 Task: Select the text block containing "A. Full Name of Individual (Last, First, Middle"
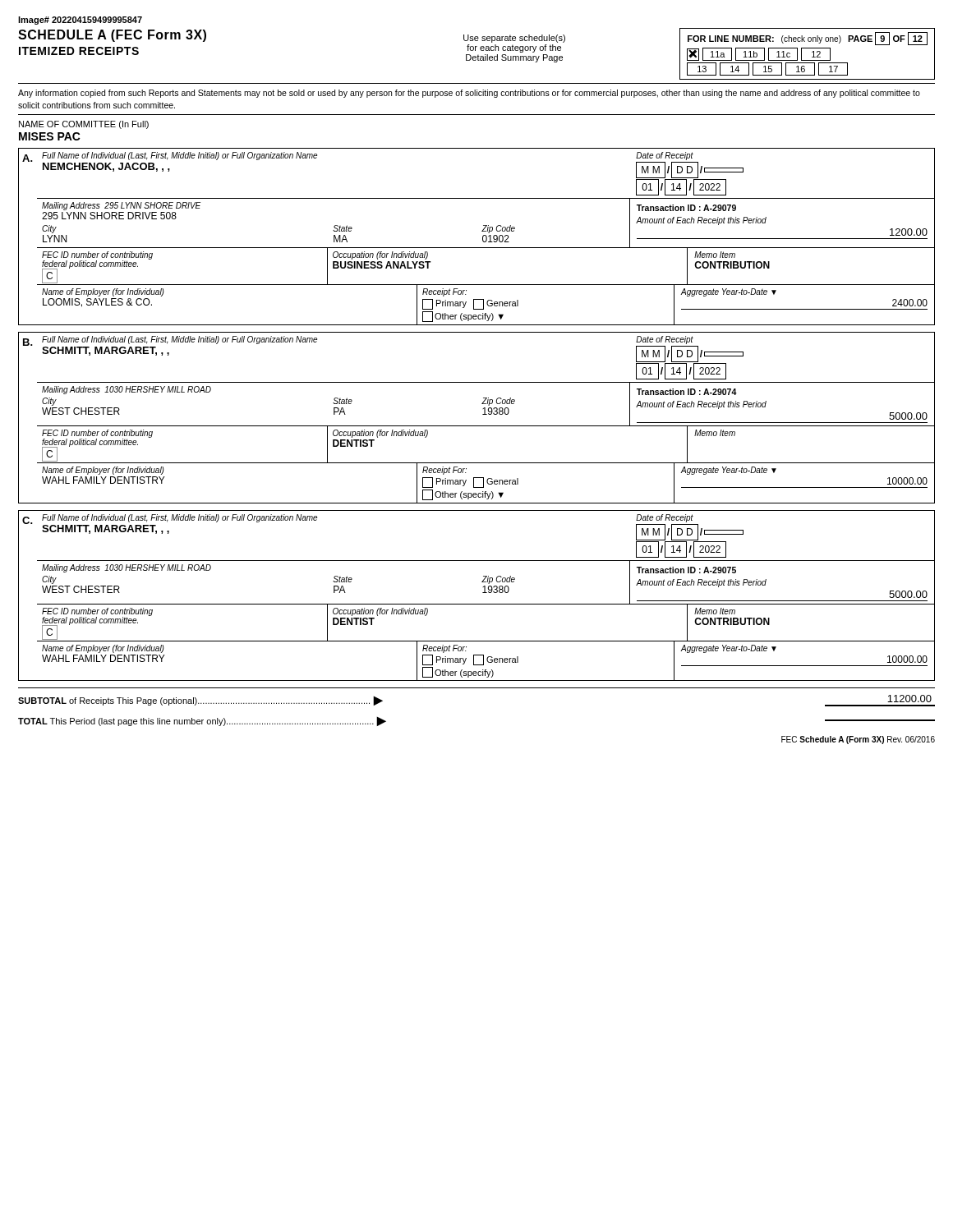point(478,237)
